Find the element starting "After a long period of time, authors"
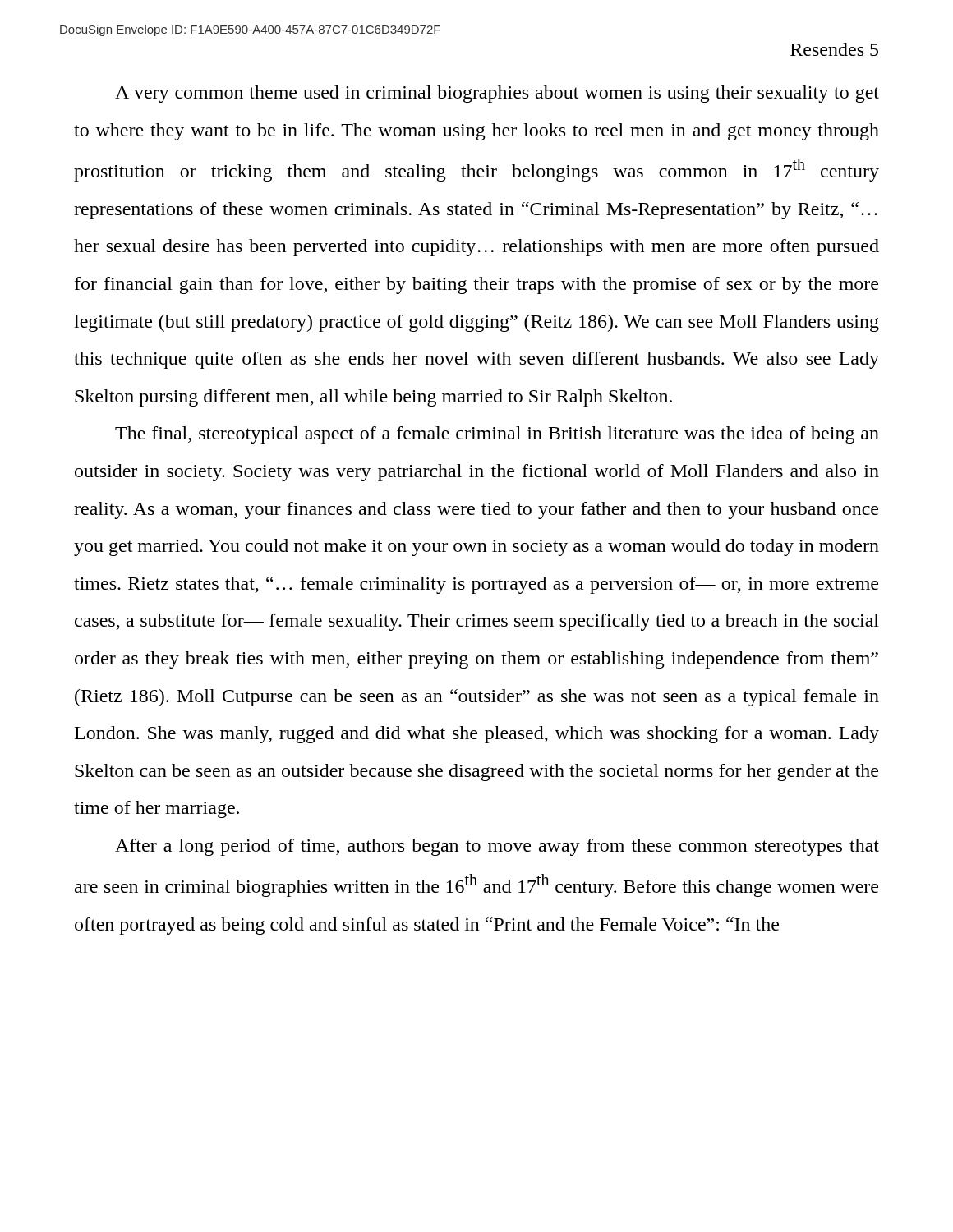Image resolution: width=953 pixels, height=1232 pixels. click(x=476, y=885)
